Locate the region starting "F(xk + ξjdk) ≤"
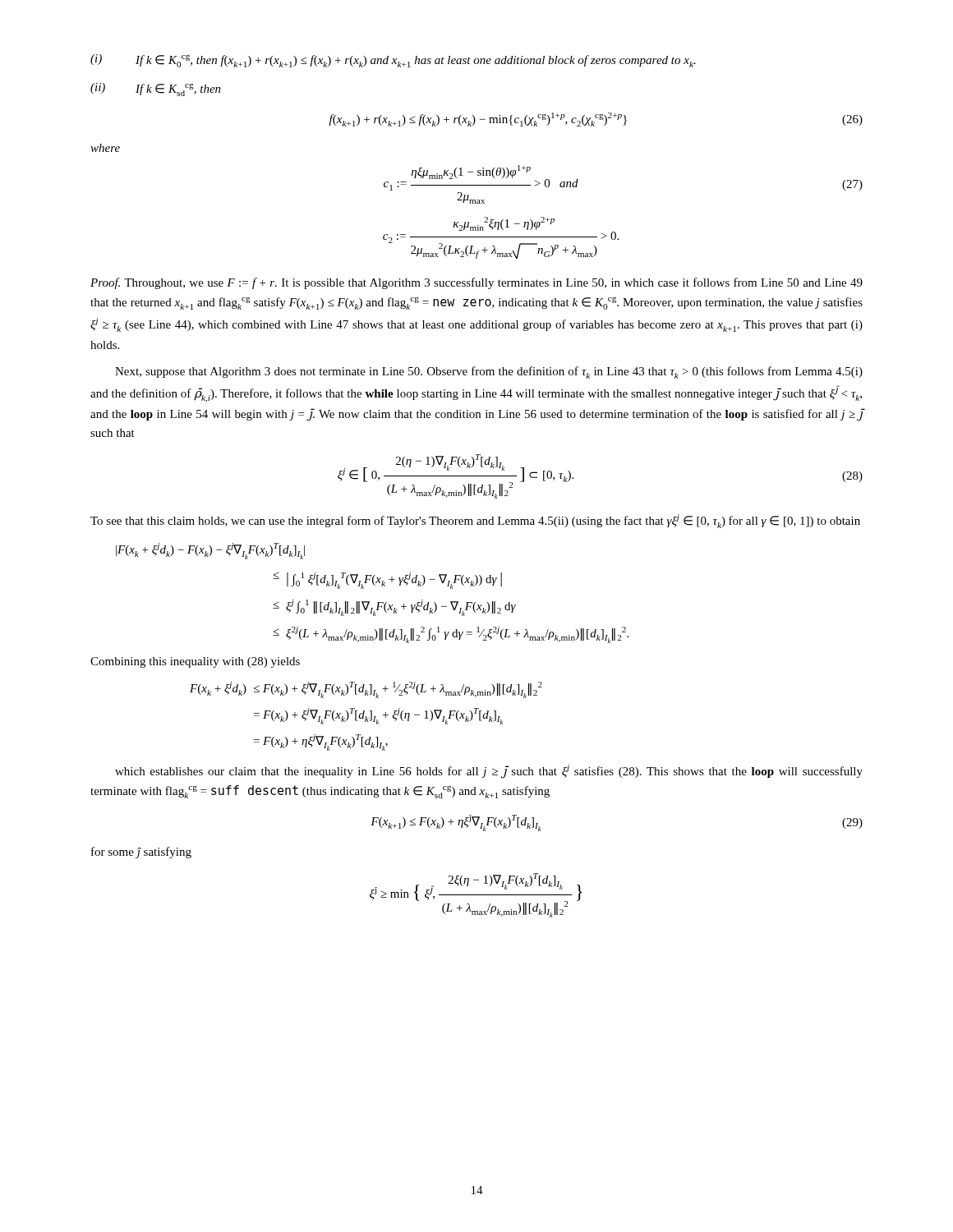Viewport: 953px width, 1232px height. tap(489, 716)
